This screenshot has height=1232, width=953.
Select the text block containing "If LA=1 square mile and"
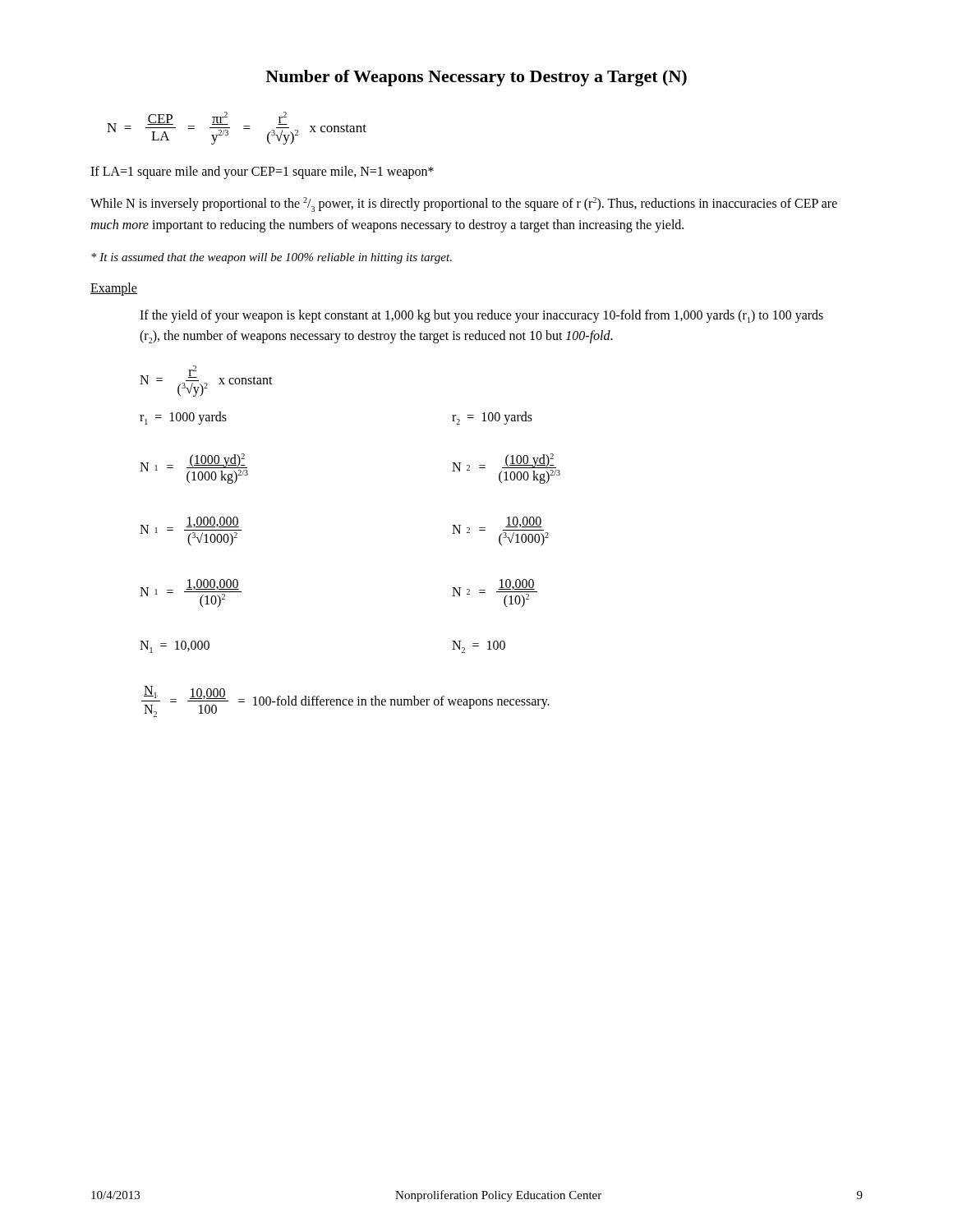click(x=262, y=171)
